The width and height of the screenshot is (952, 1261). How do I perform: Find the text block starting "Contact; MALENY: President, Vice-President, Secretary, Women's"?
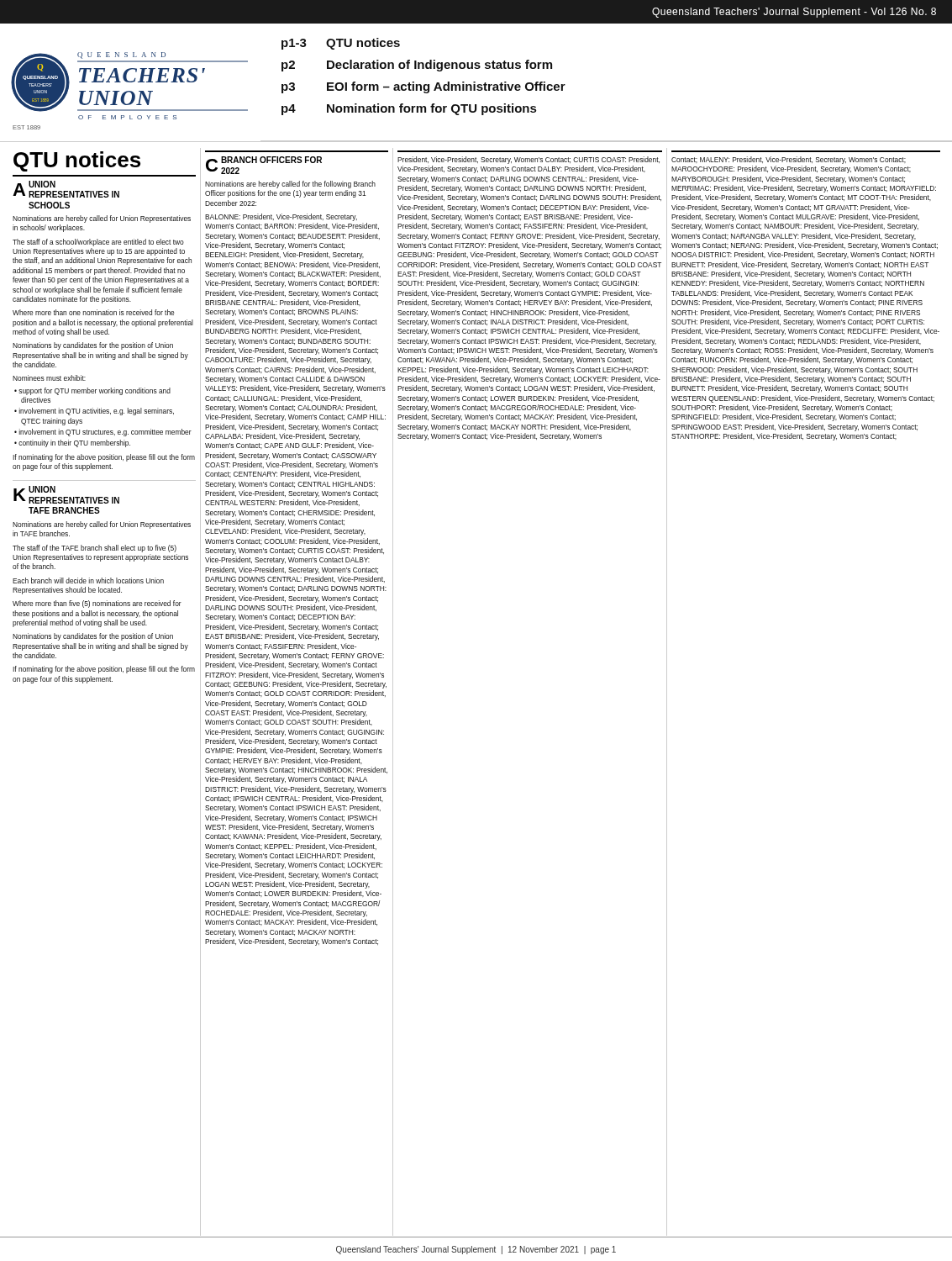pos(806,298)
